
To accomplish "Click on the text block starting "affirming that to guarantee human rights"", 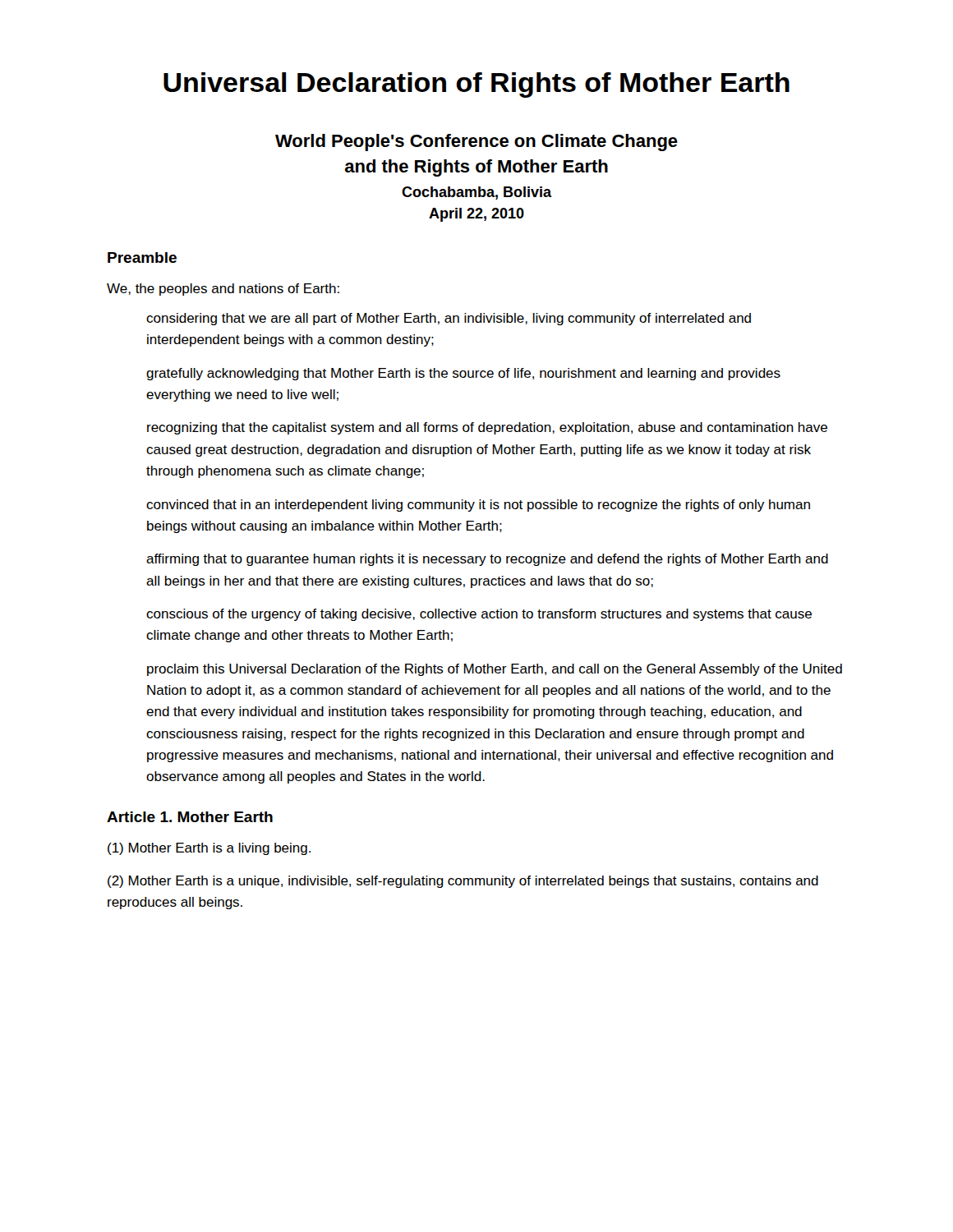I will (487, 570).
